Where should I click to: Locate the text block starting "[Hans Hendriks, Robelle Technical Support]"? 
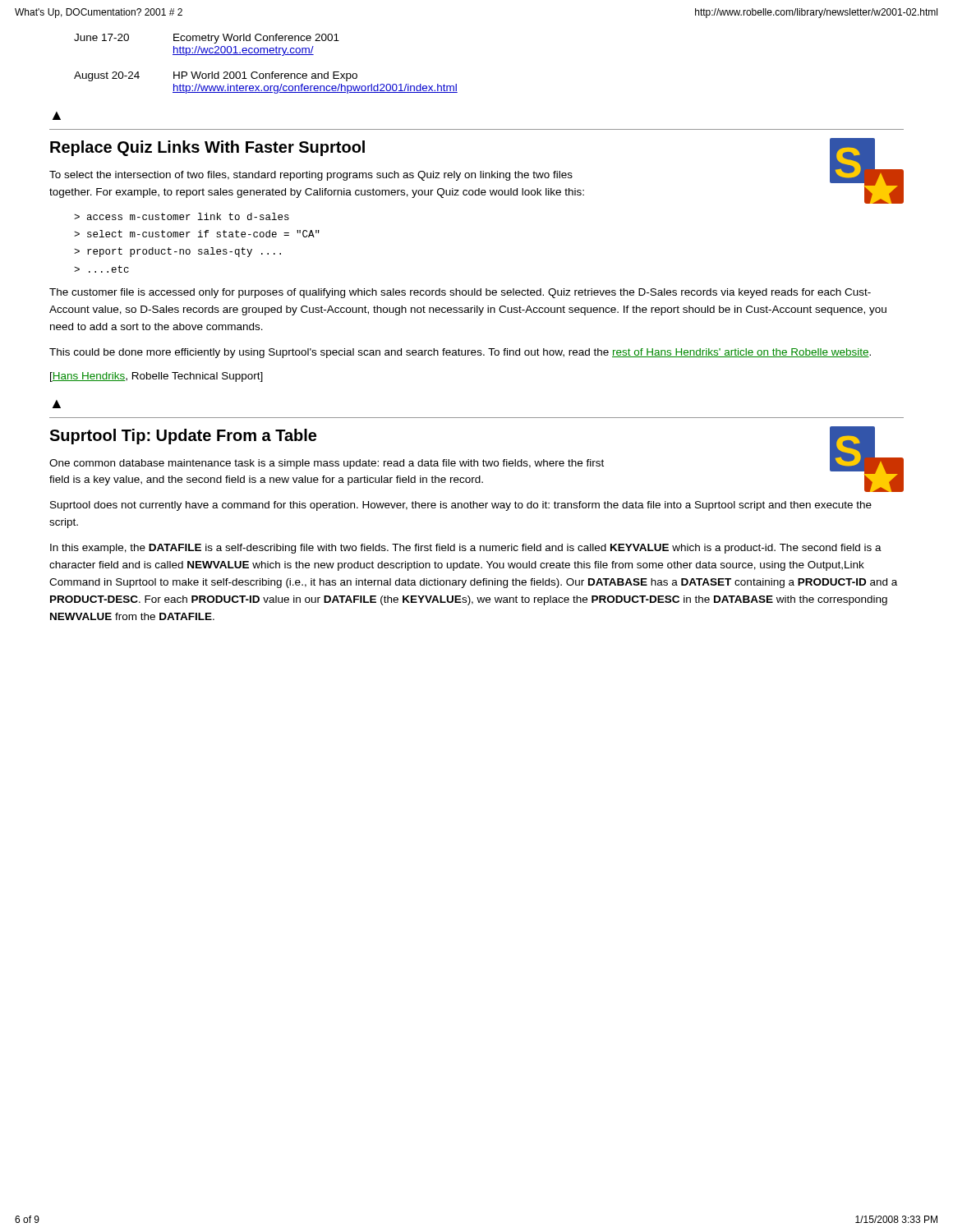(156, 375)
